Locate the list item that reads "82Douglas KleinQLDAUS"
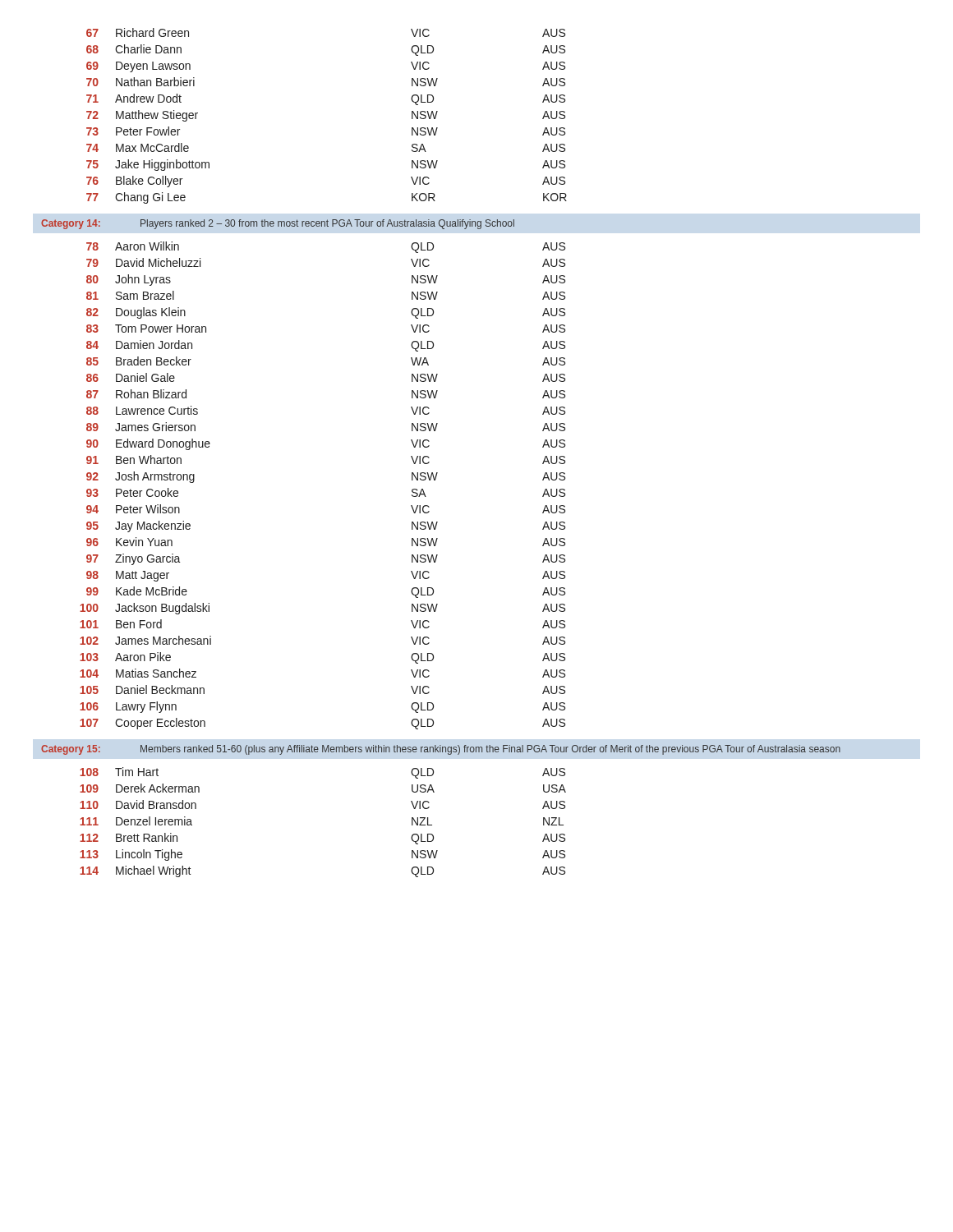The width and height of the screenshot is (953, 1232). click(x=150, y=313)
